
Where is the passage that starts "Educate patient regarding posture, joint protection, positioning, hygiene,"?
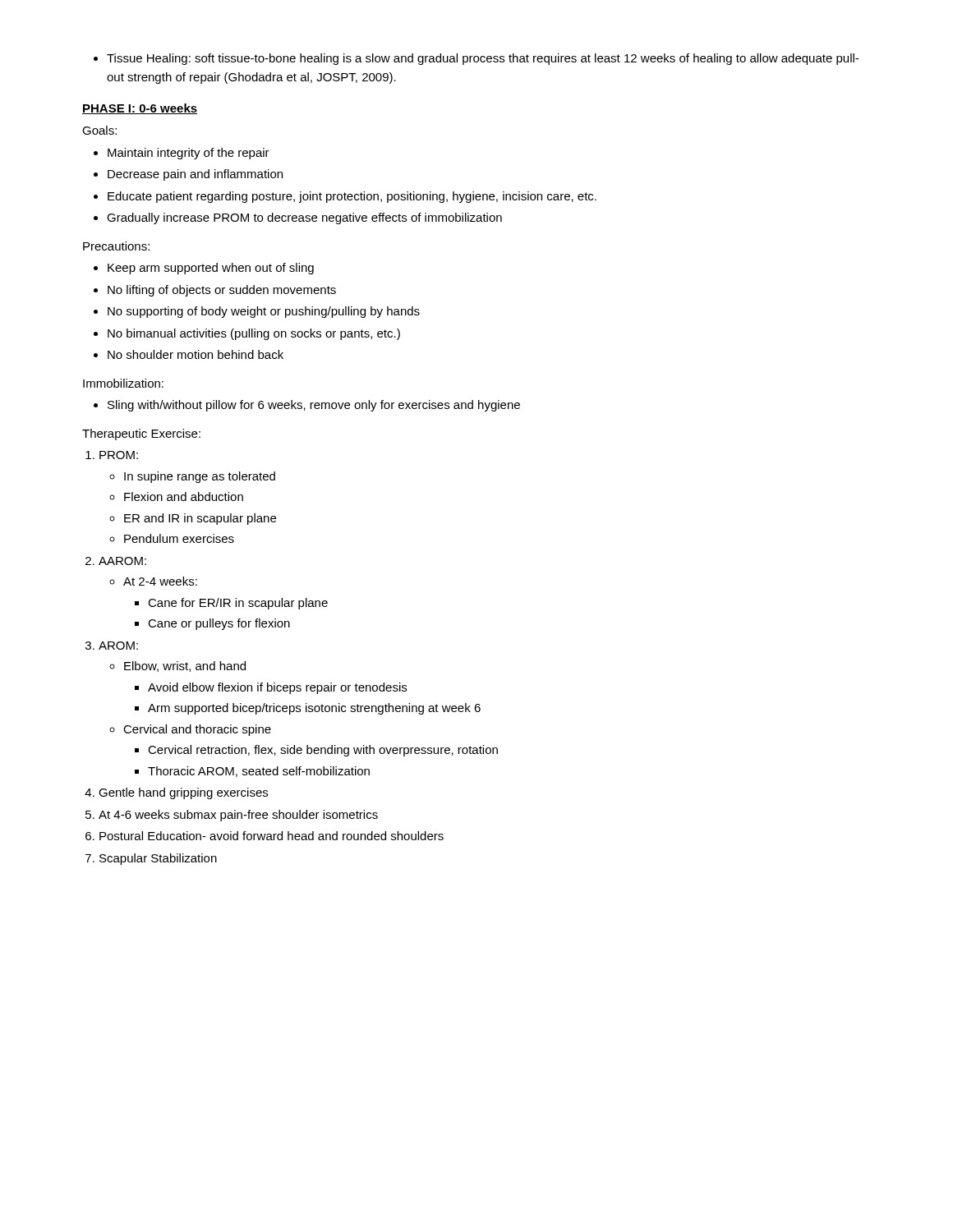(x=489, y=196)
